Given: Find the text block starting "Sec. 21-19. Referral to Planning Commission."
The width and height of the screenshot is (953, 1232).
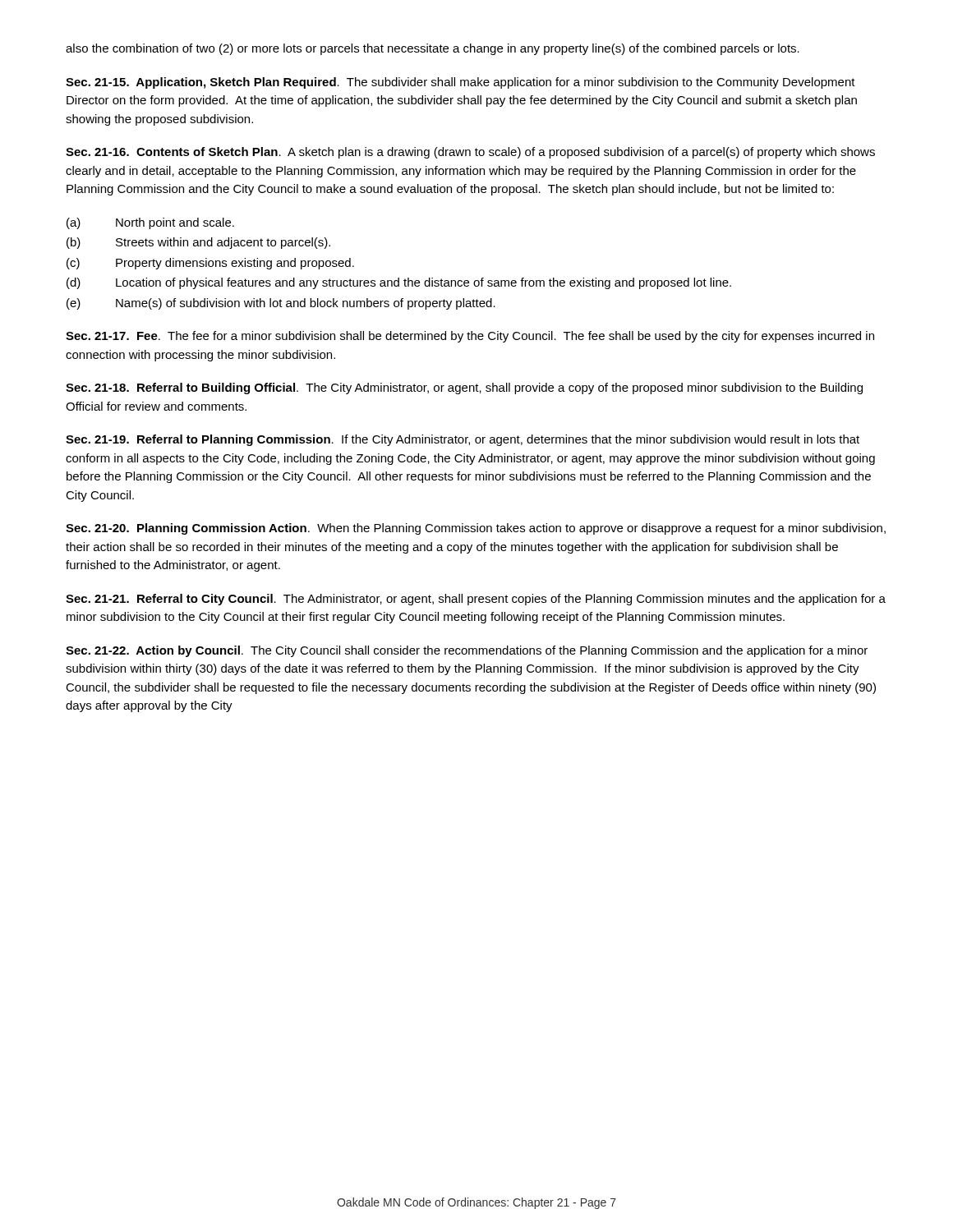Looking at the screenshot, I should click(x=471, y=467).
